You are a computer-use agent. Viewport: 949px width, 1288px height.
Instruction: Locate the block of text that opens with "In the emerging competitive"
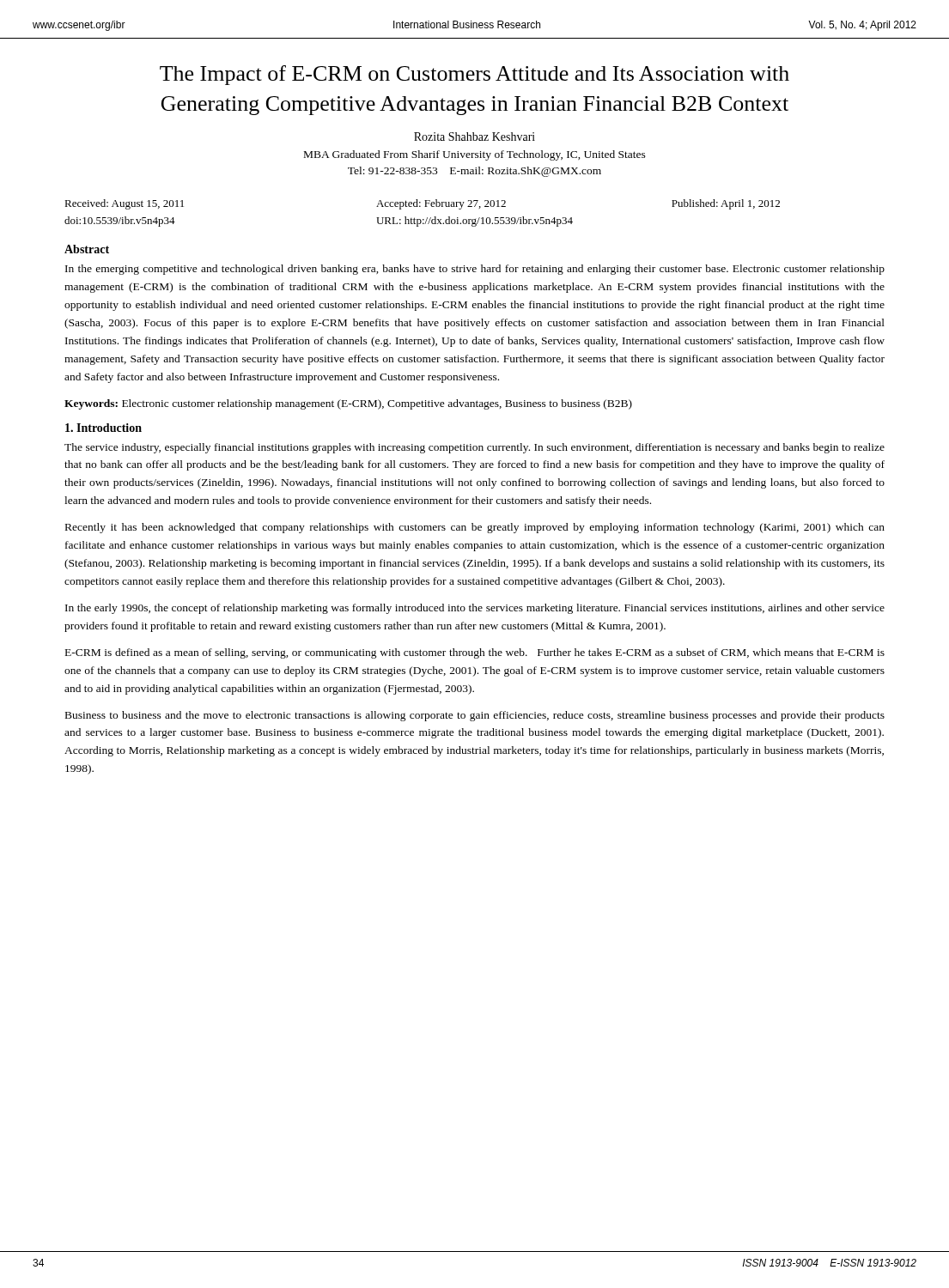474,322
